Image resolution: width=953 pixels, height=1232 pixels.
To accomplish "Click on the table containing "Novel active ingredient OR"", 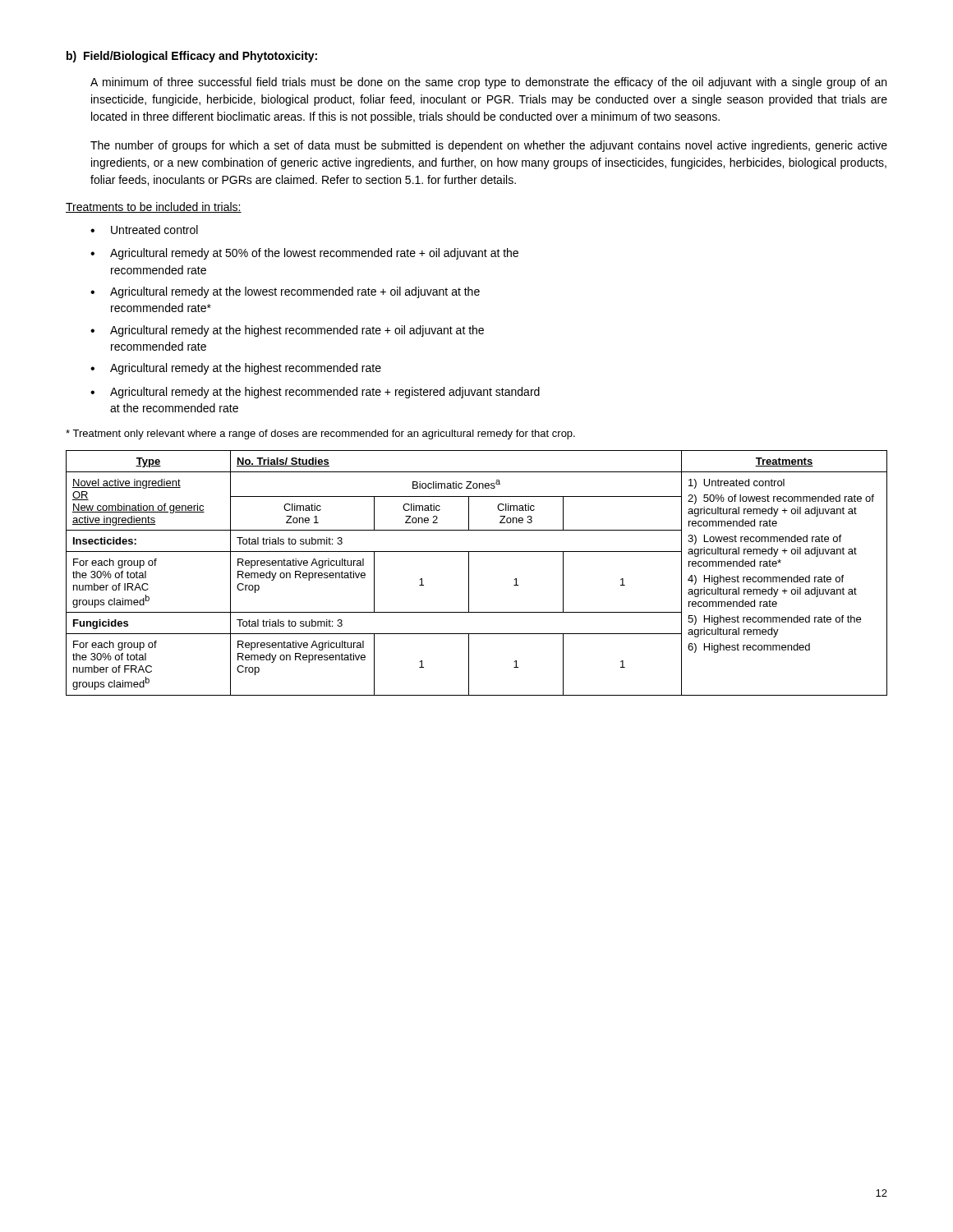I will pyautogui.click(x=476, y=573).
